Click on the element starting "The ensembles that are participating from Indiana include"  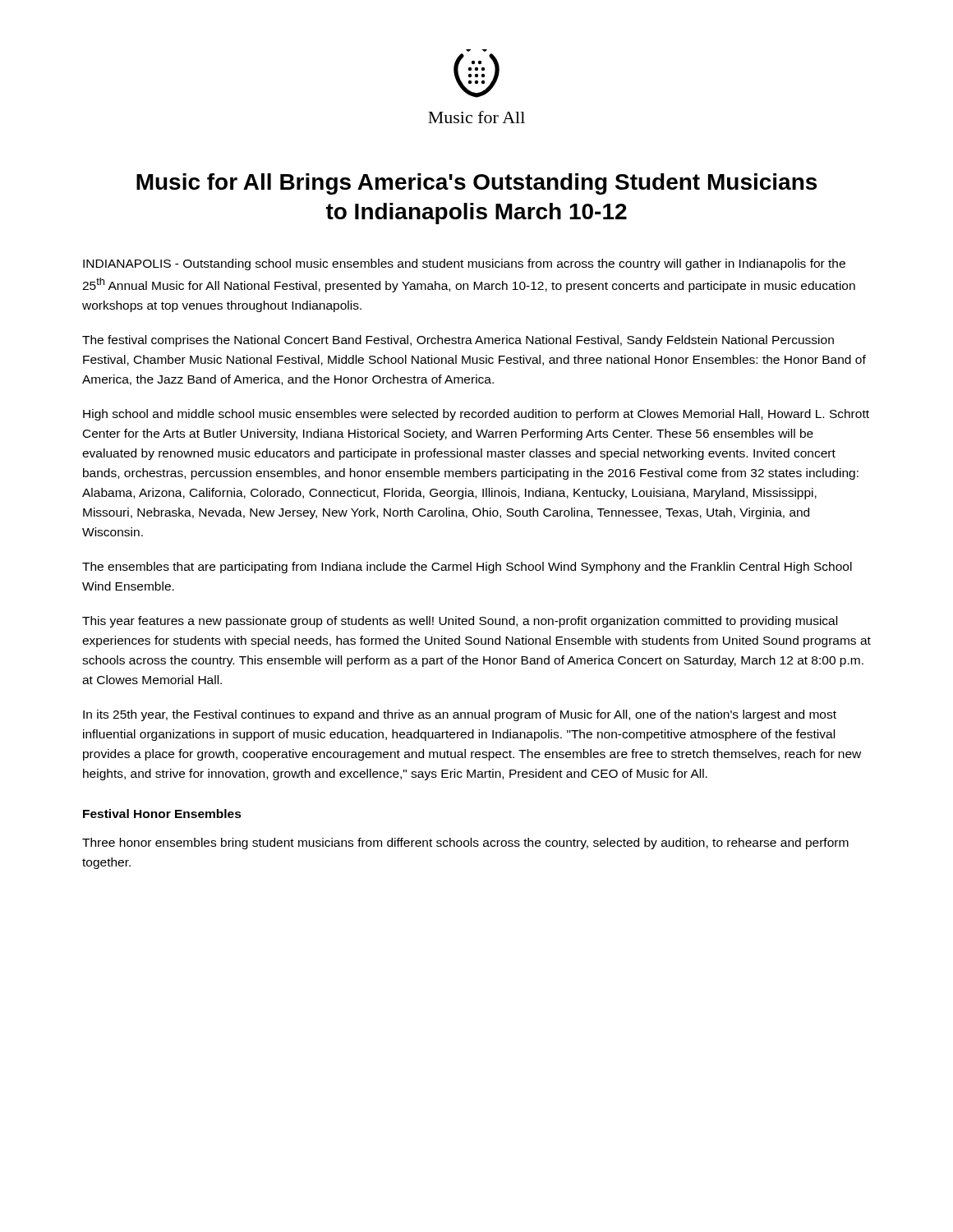[x=467, y=576]
